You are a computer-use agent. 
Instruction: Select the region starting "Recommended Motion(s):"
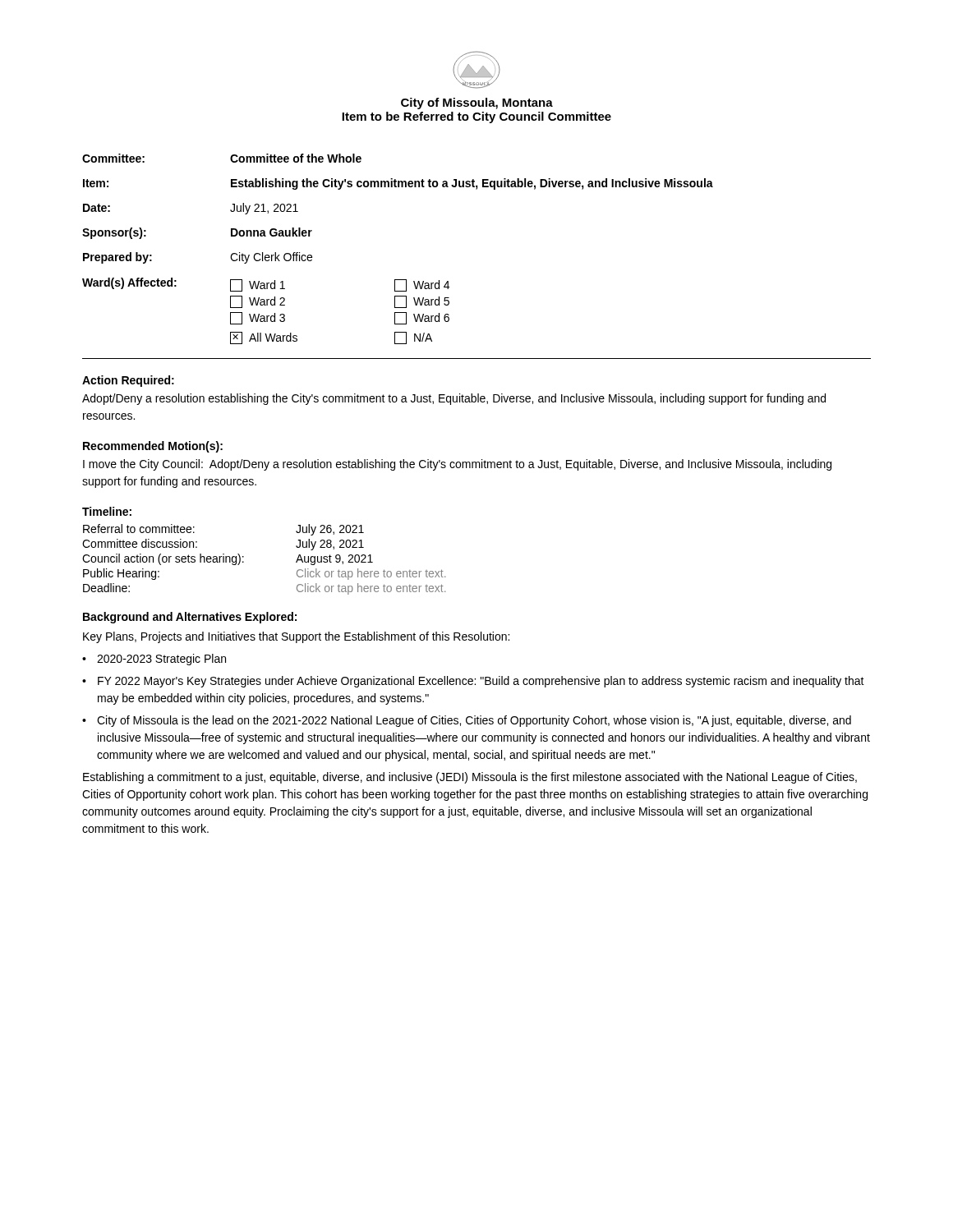[x=153, y=446]
